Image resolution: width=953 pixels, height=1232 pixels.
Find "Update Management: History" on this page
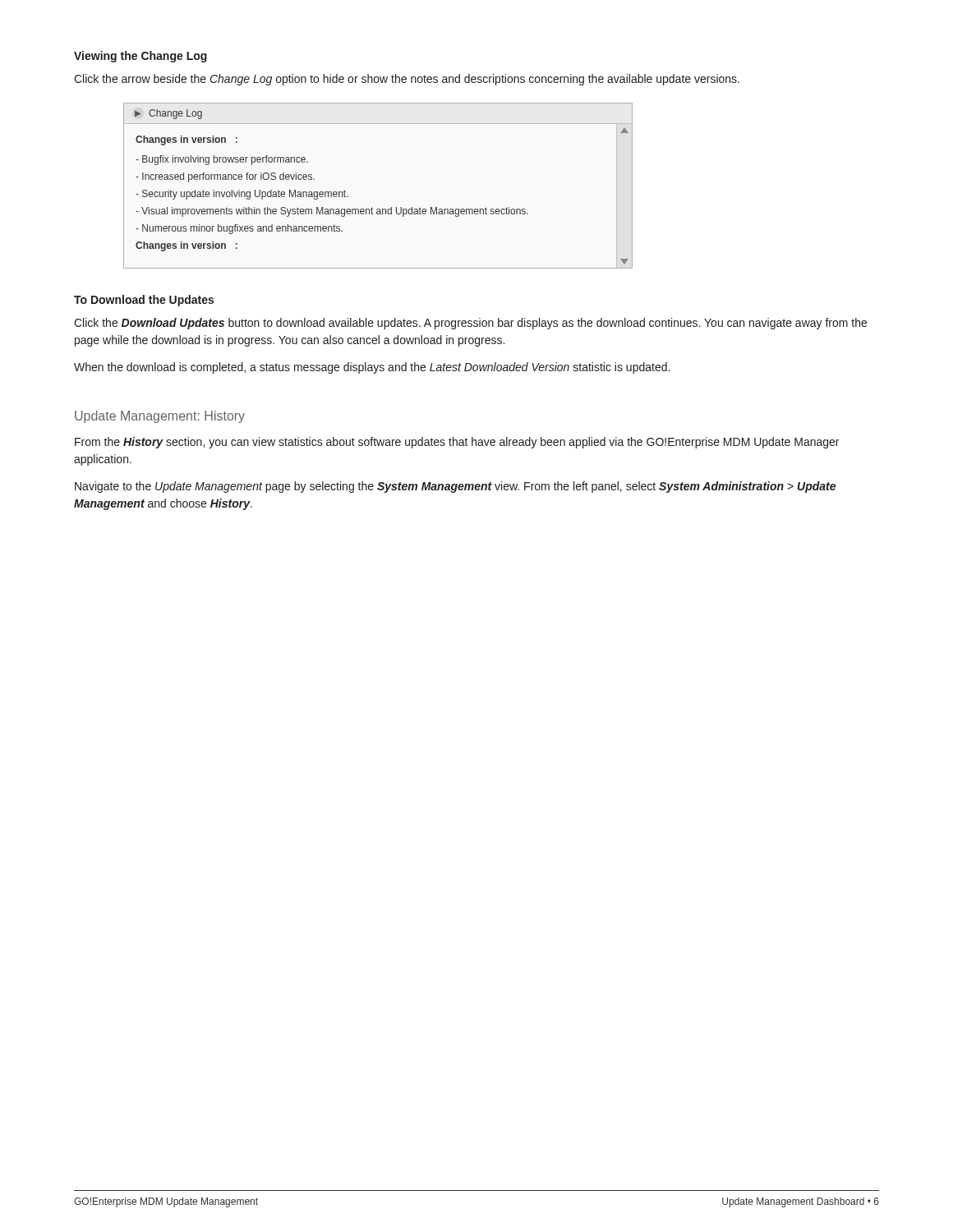point(159,416)
